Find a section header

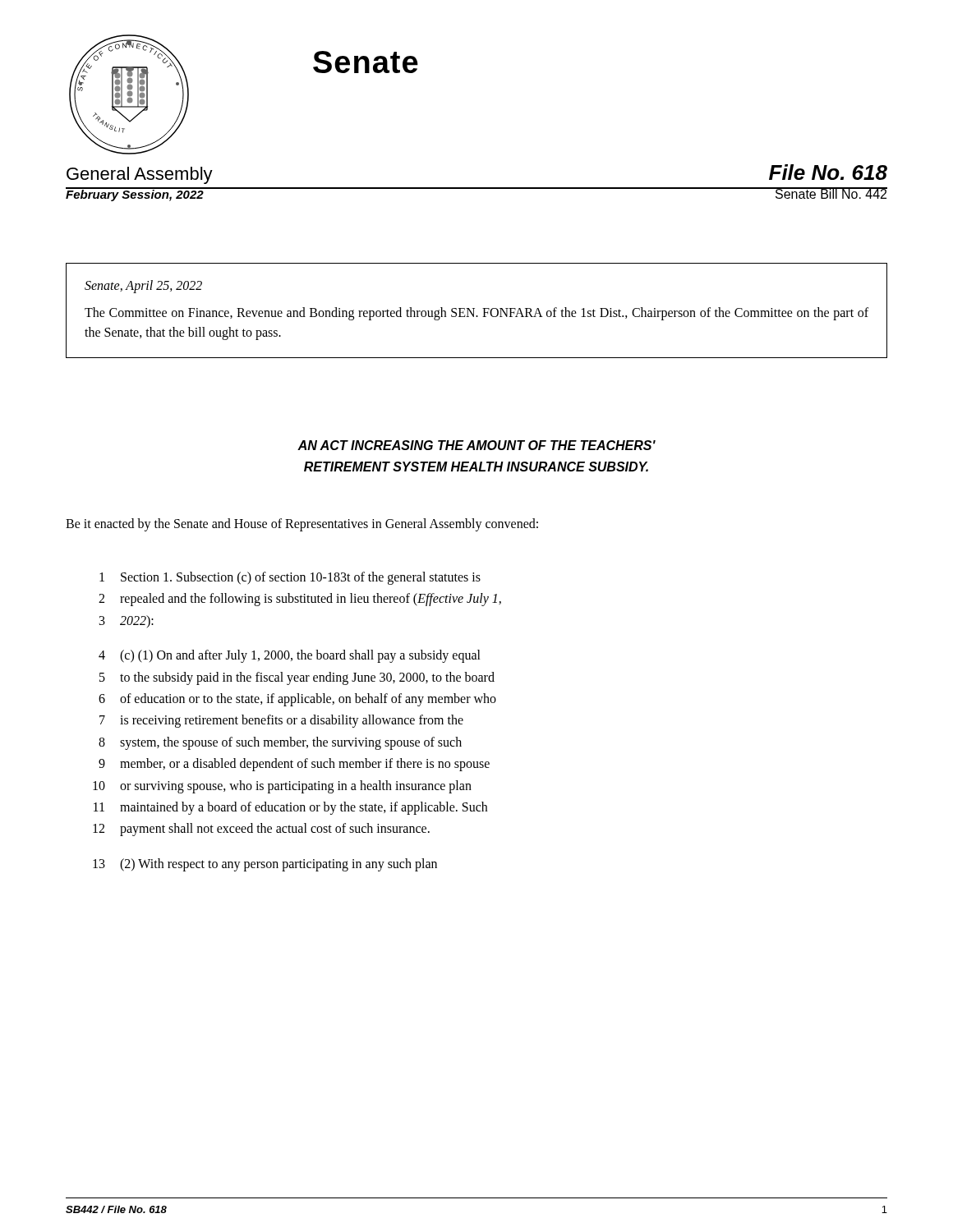tap(476, 456)
